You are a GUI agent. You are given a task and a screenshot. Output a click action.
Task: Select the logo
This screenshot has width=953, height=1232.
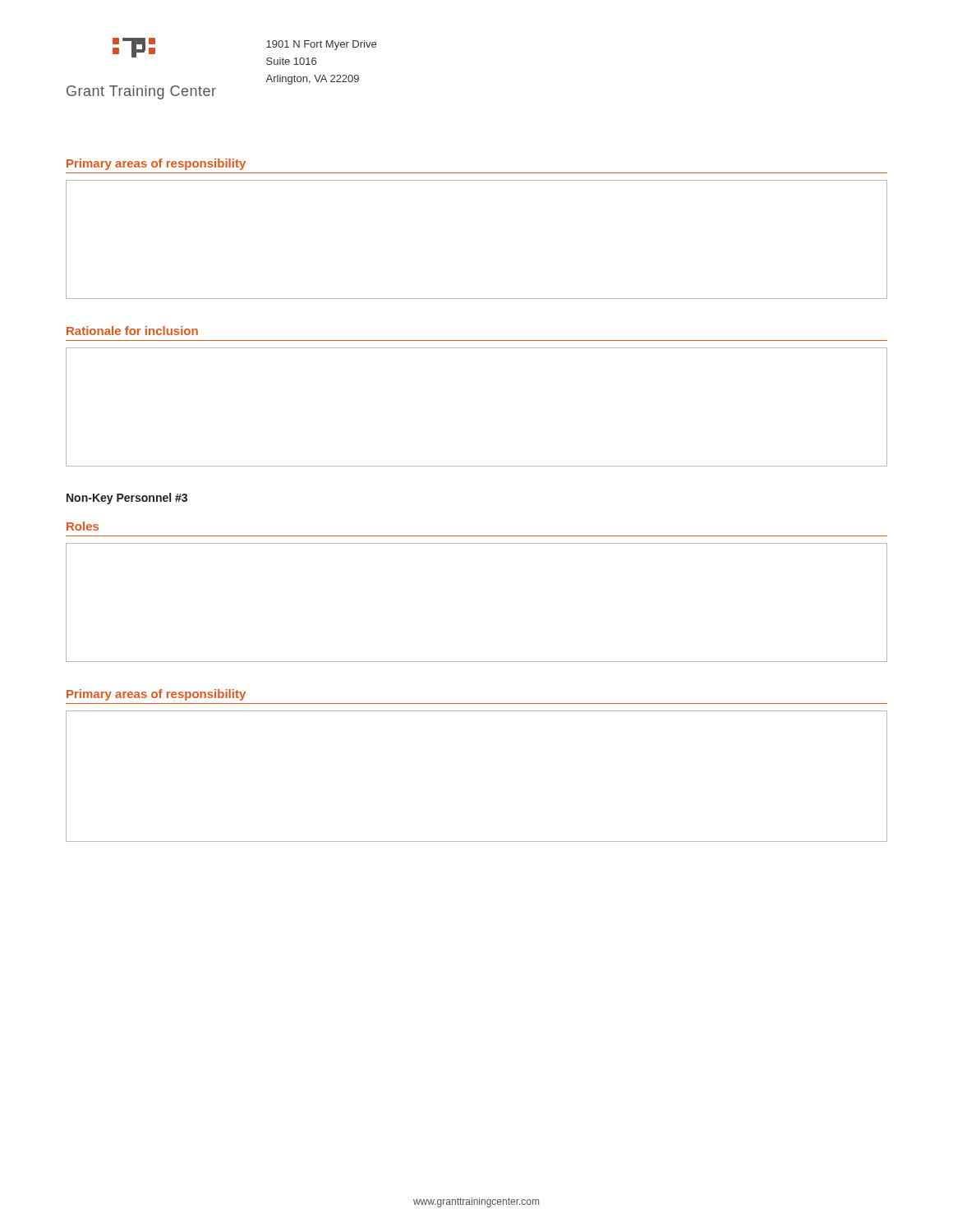(x=141, y=67)
